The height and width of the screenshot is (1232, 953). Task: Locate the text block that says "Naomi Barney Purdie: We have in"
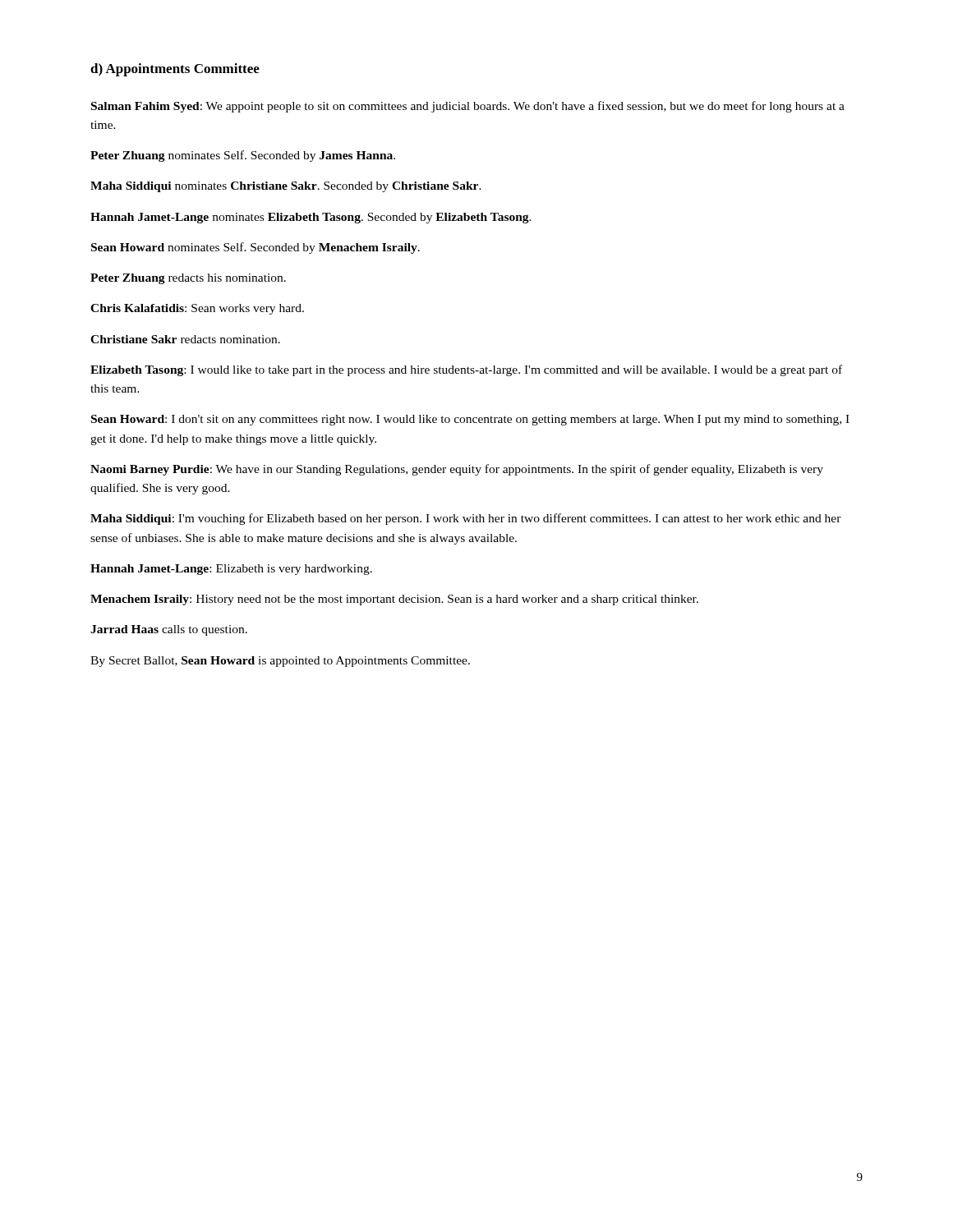(457, 478)
